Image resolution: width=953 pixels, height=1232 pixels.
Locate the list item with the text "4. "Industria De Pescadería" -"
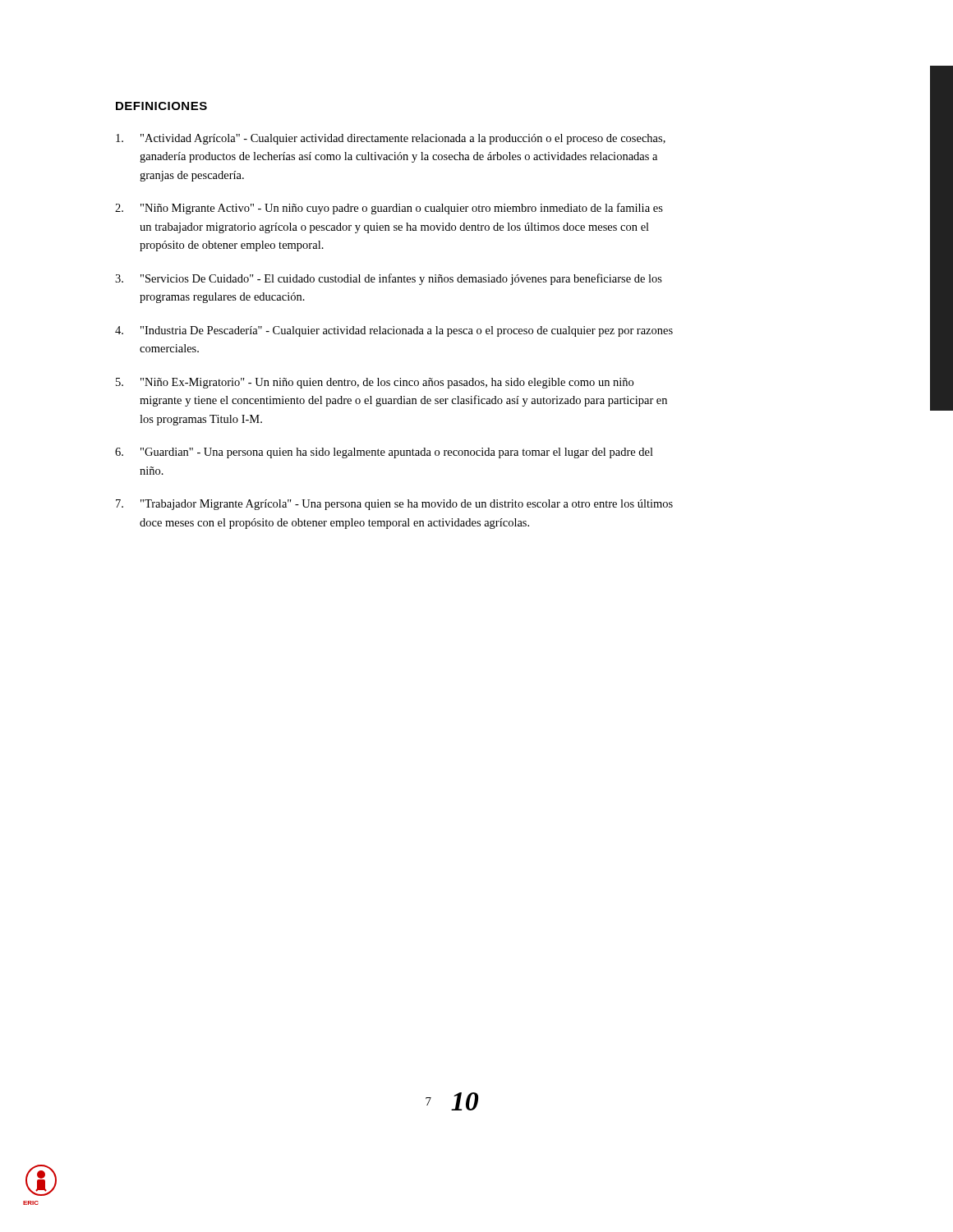[x=394, y=339]
